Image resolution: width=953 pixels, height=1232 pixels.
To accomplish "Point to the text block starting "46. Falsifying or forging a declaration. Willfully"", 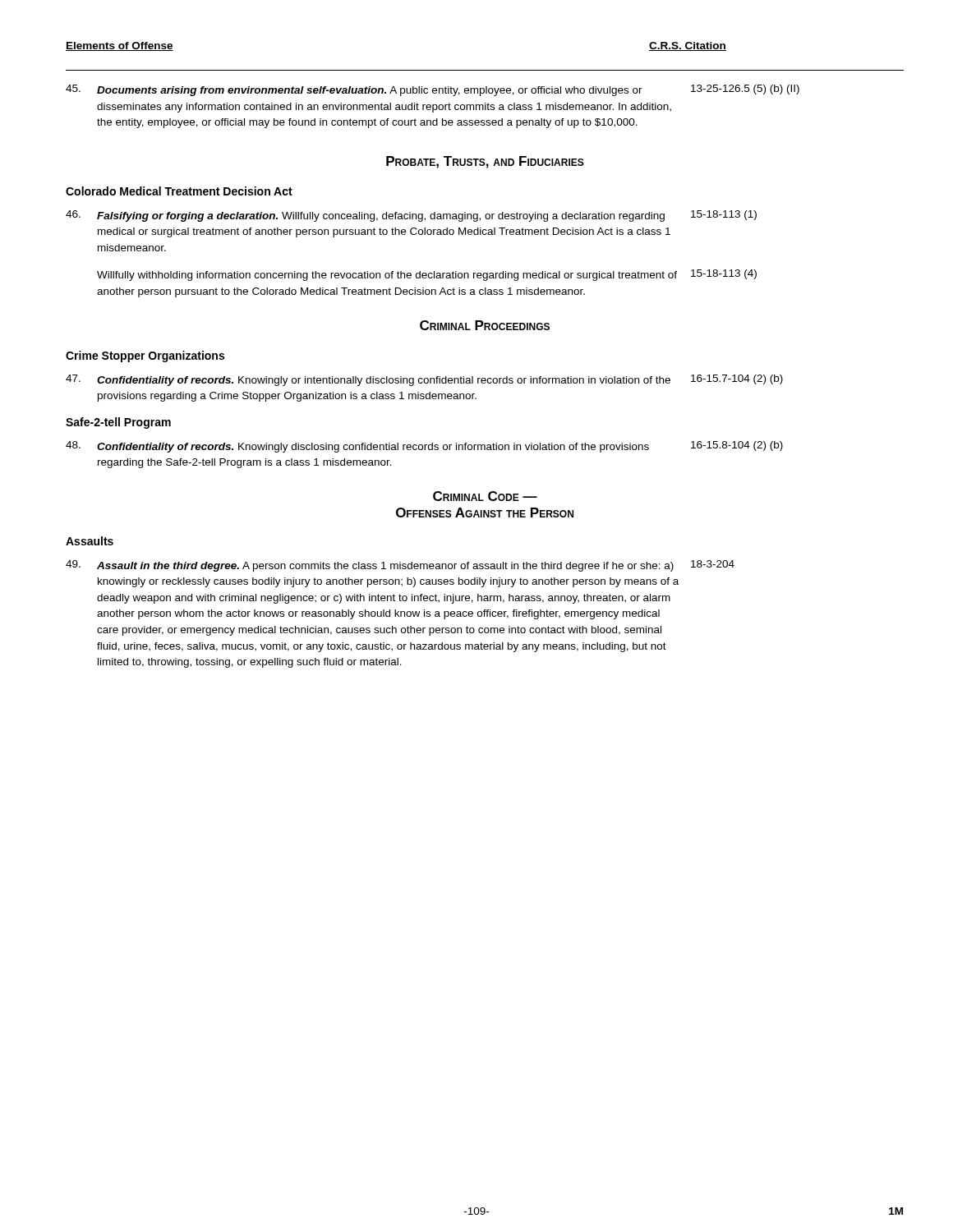I will click(485, 232).
